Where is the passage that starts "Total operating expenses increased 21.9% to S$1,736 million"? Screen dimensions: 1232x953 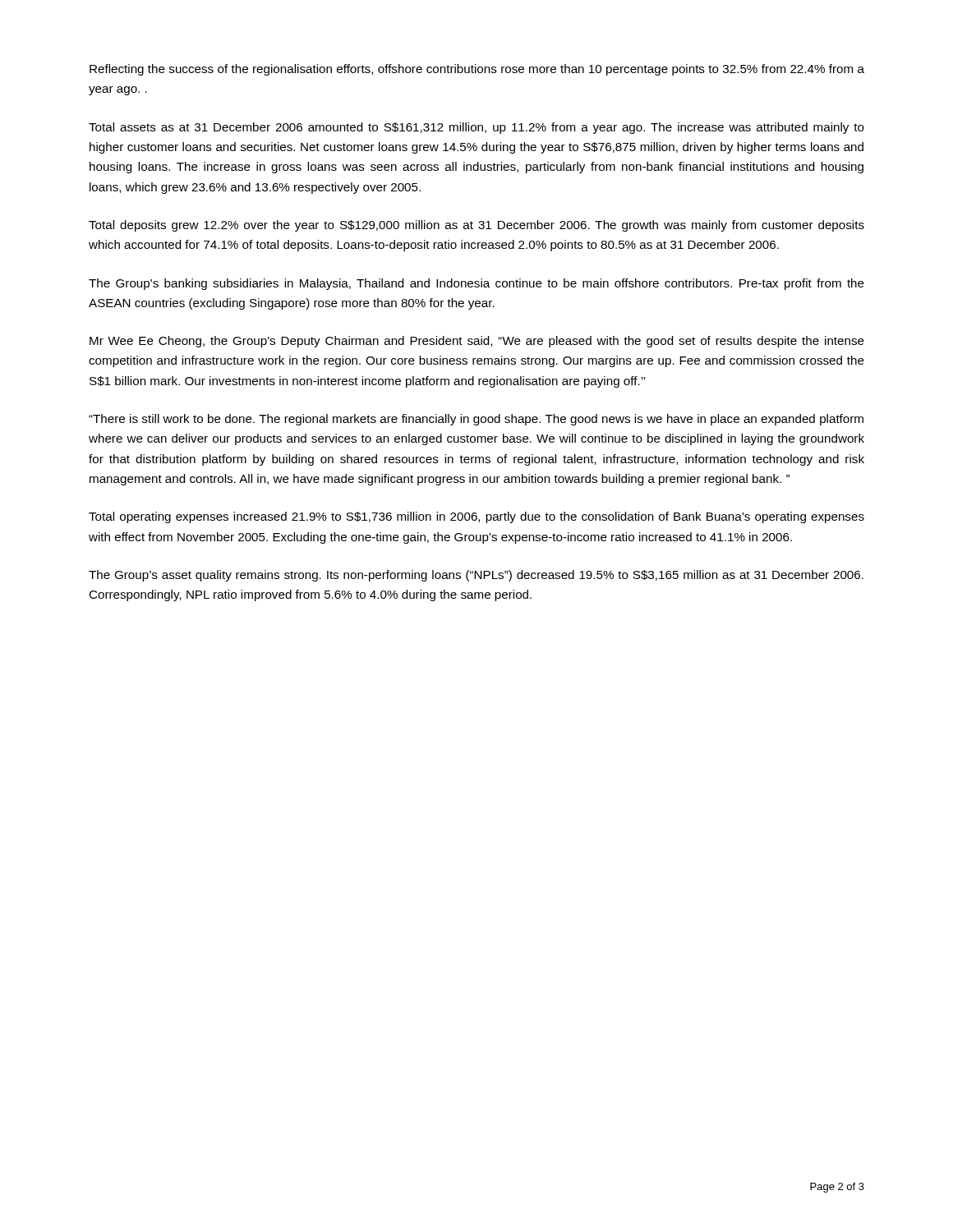pyautogui.click(x=476, y=526)
